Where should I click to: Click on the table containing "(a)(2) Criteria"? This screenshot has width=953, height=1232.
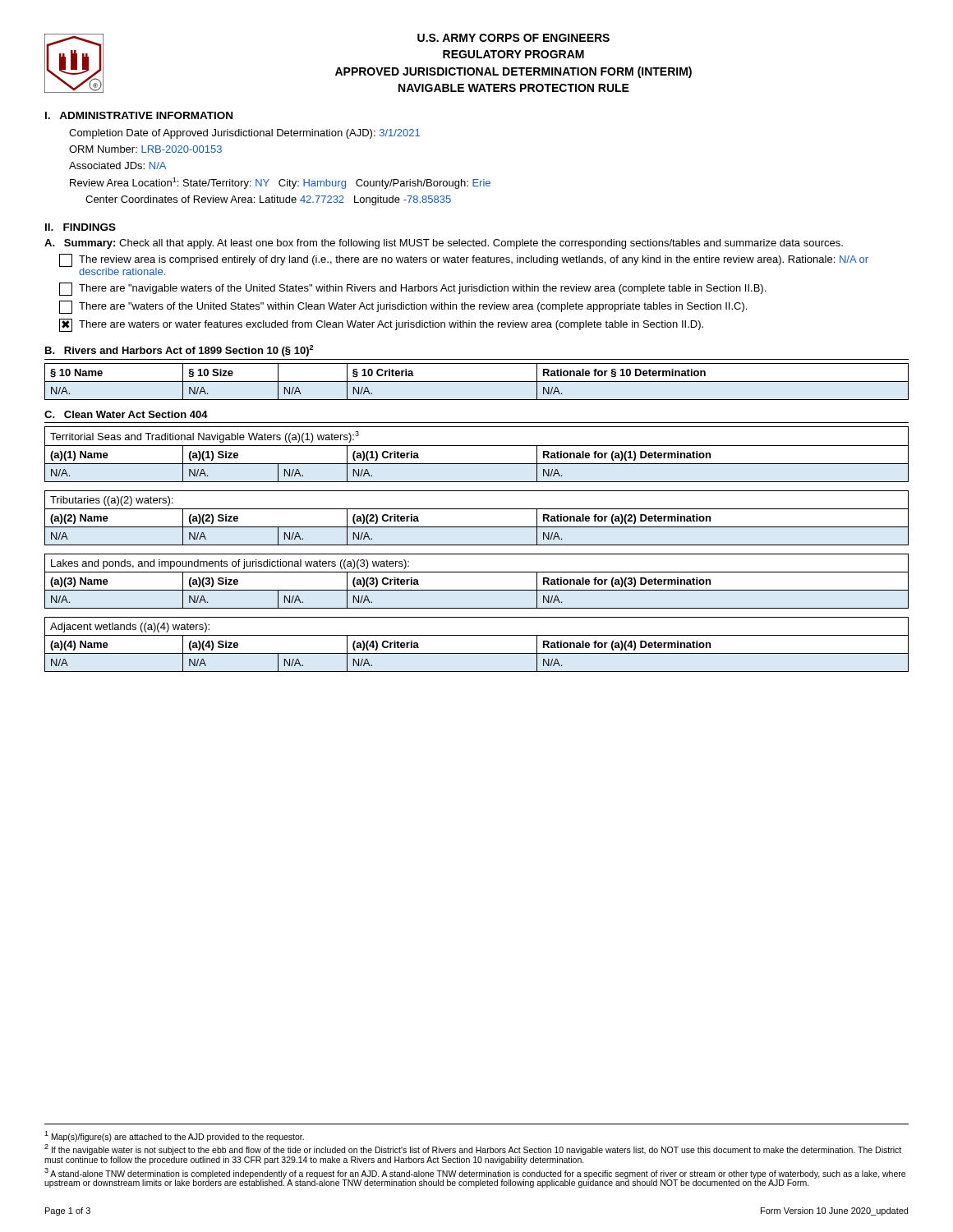[x=476, y=518]
